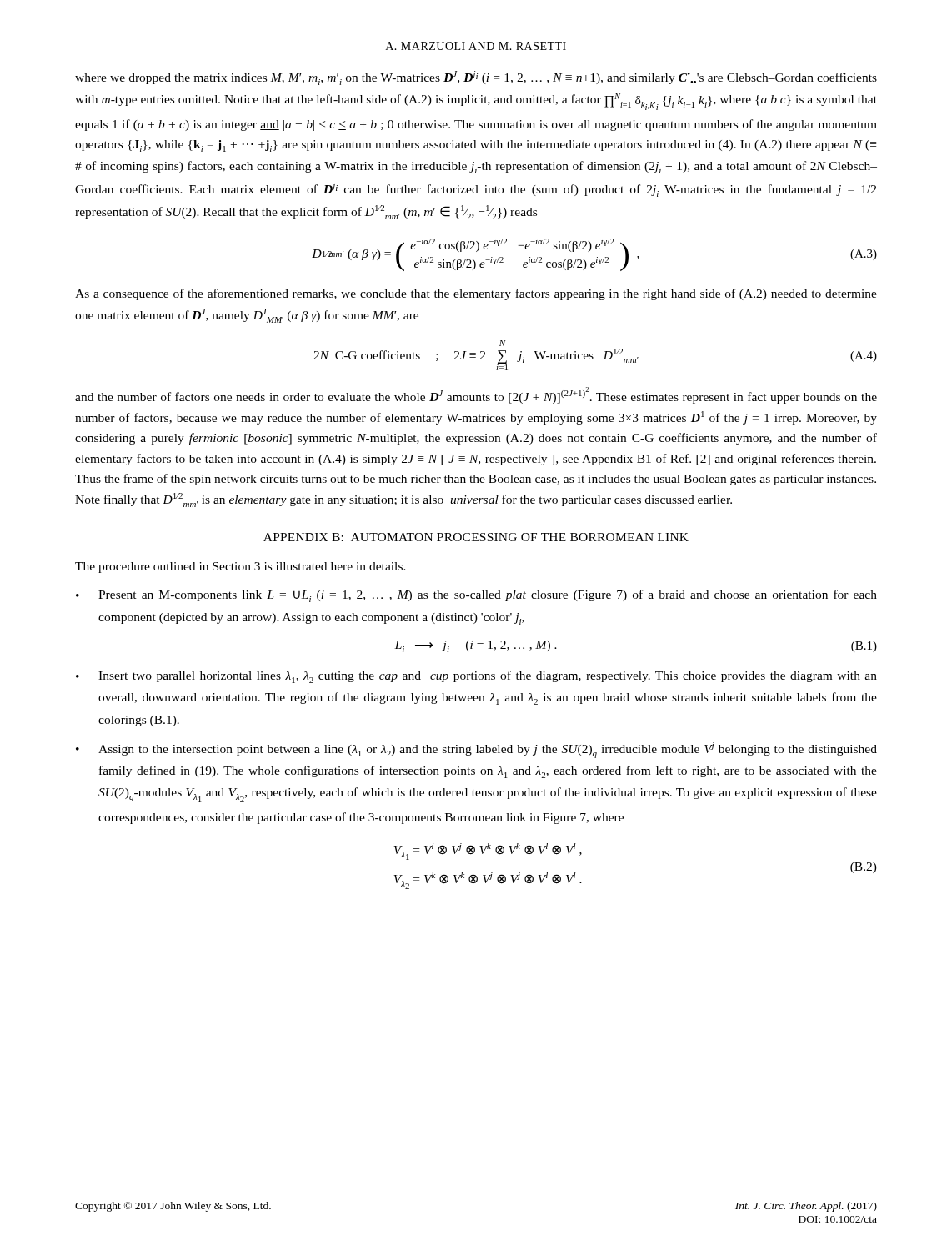The height and width of the screenshot is (1251, 952).
Task: Where is the passage that starts "• Assign to the"?
Action: coord(476,821)
